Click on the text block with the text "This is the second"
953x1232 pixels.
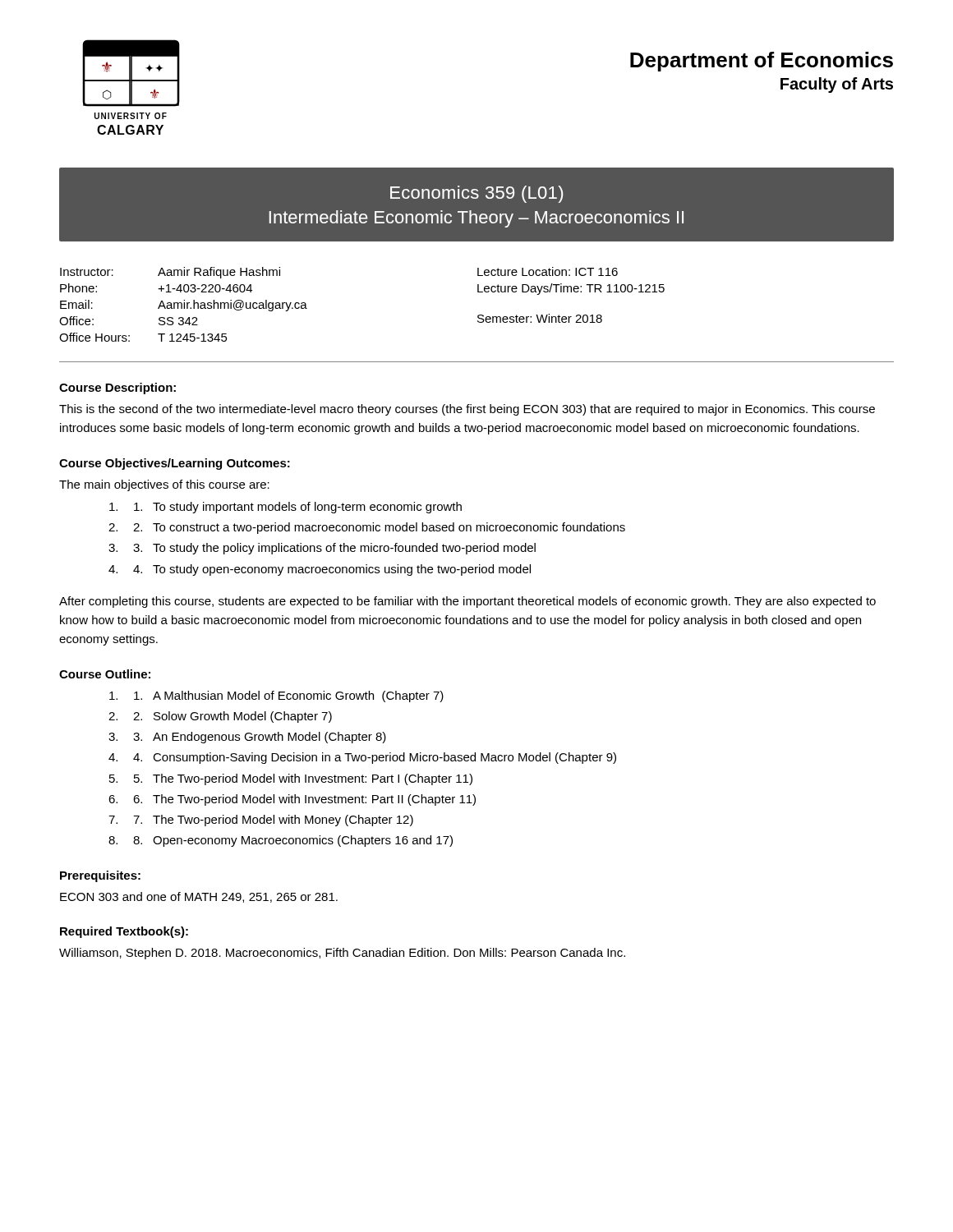[467, 418]
